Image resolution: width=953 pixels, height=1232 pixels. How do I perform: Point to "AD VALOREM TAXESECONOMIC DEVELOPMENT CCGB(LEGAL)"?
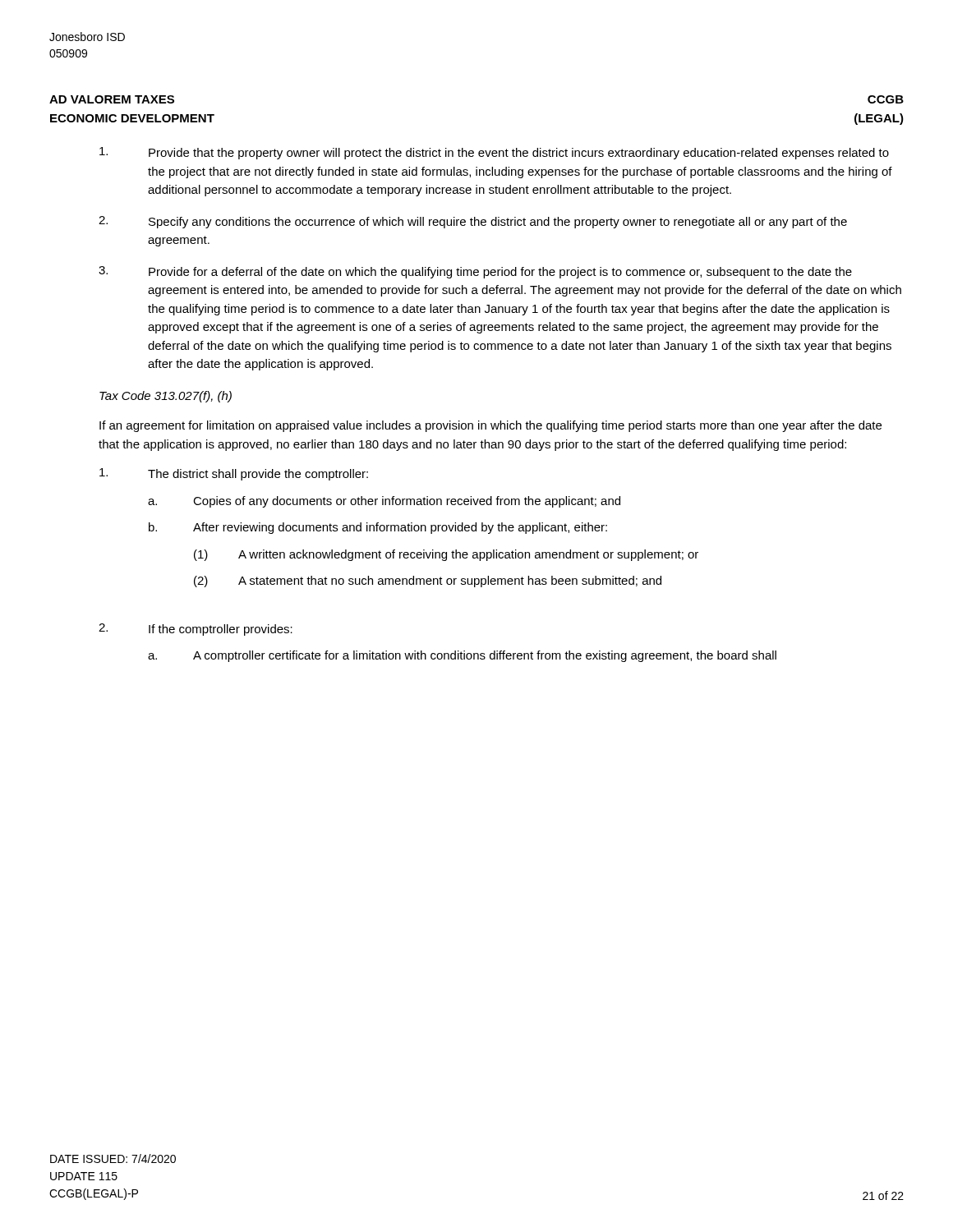pos(108,99)
